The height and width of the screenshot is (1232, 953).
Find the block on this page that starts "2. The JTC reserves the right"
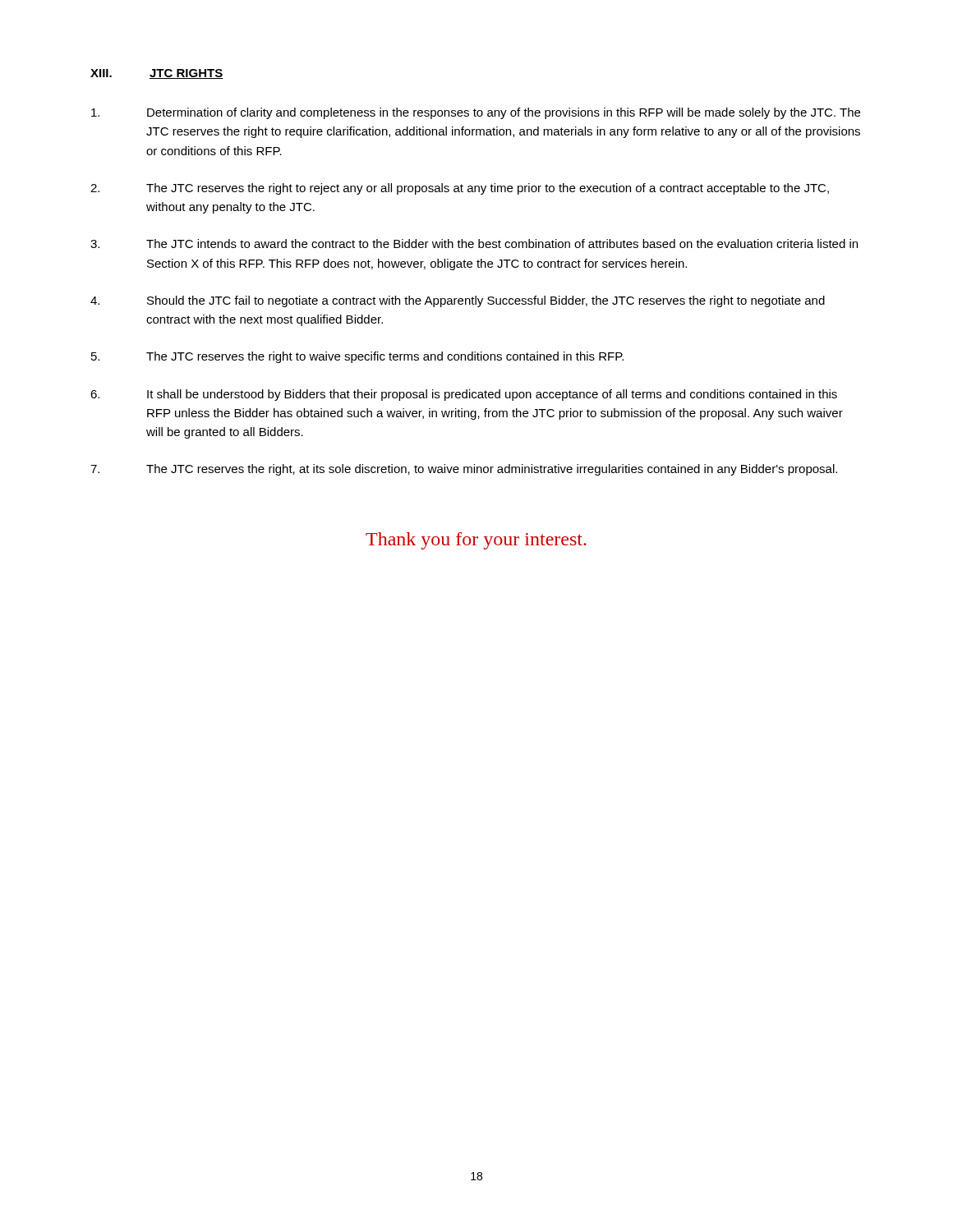pyautogui.click(x=476, y=197)
